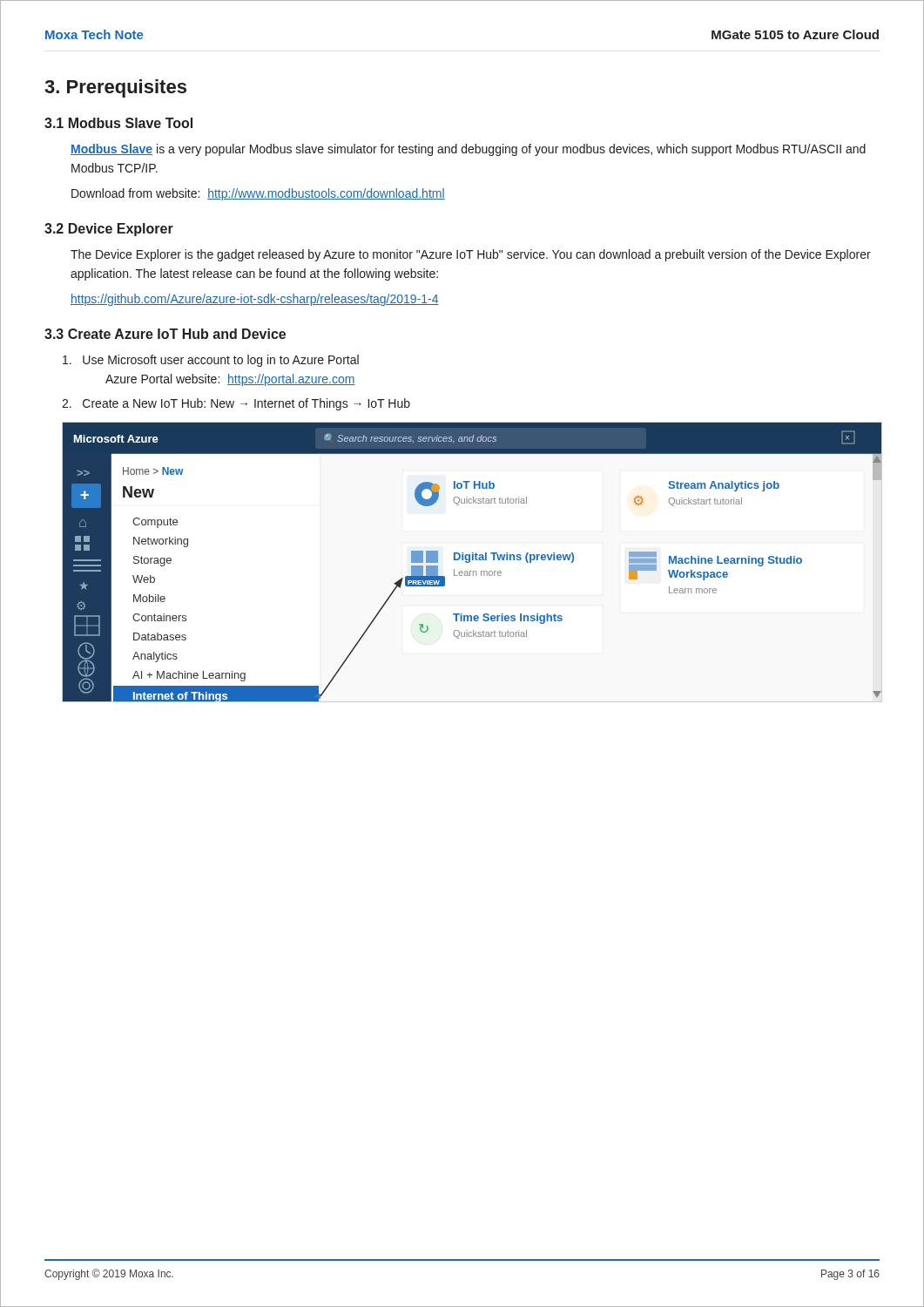Select the block starting "3.2 Device Explorer"
This screenshot has width=924, height=1307.
(109, 229)
